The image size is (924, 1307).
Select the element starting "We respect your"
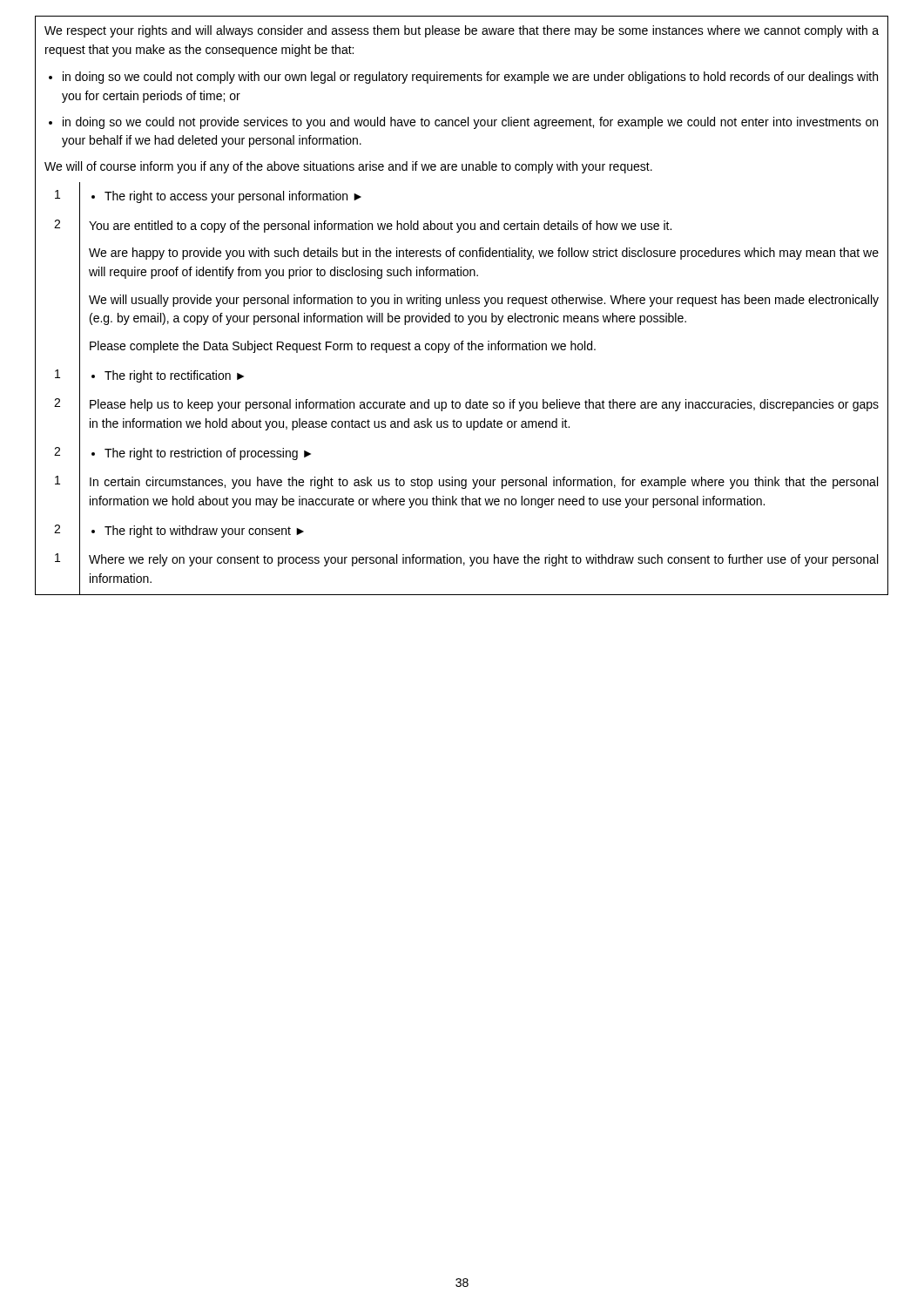(x=462, y=31)
